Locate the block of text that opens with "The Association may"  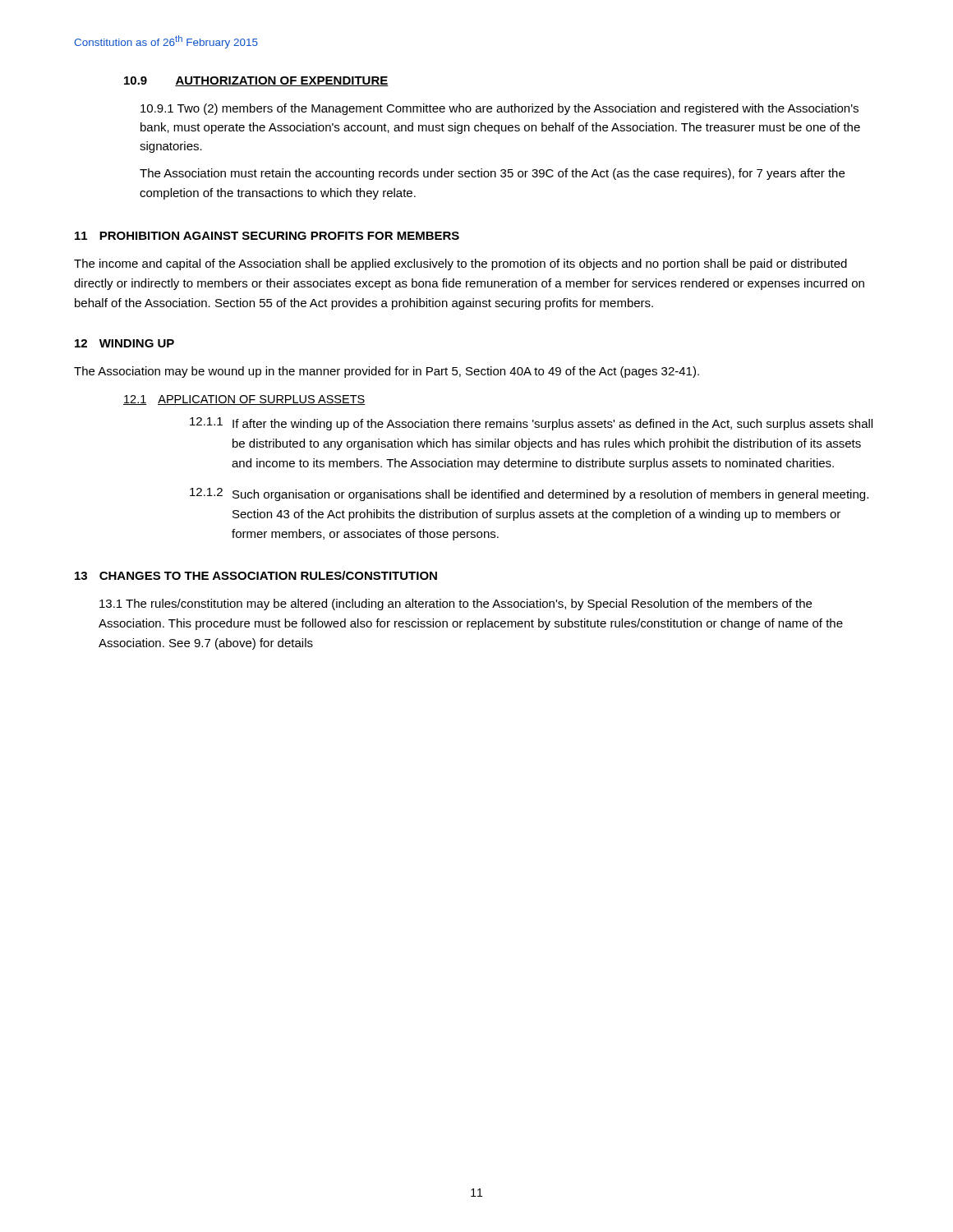tap(387, 371)
